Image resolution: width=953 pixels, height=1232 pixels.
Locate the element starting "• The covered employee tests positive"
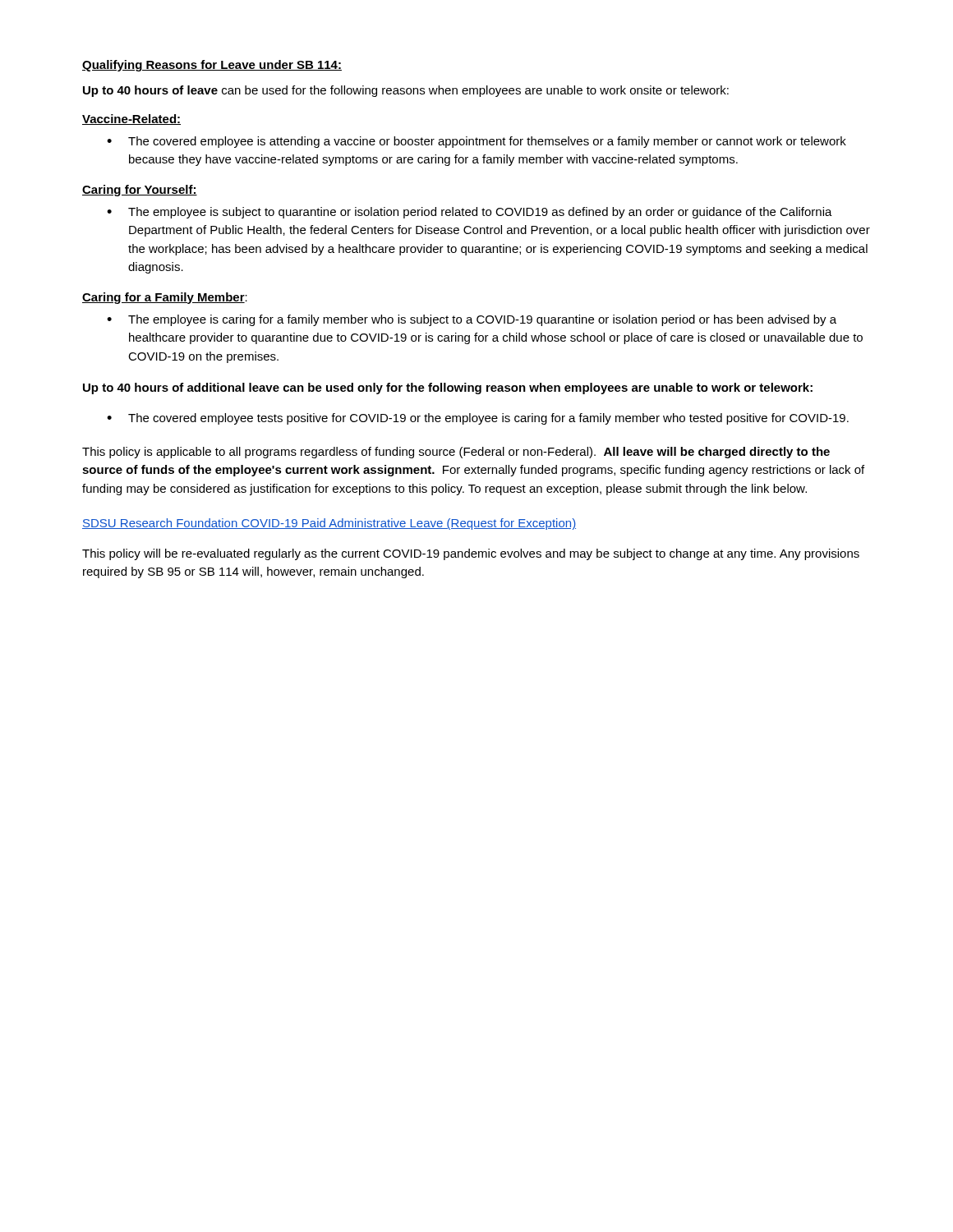[x=489, y=418]
